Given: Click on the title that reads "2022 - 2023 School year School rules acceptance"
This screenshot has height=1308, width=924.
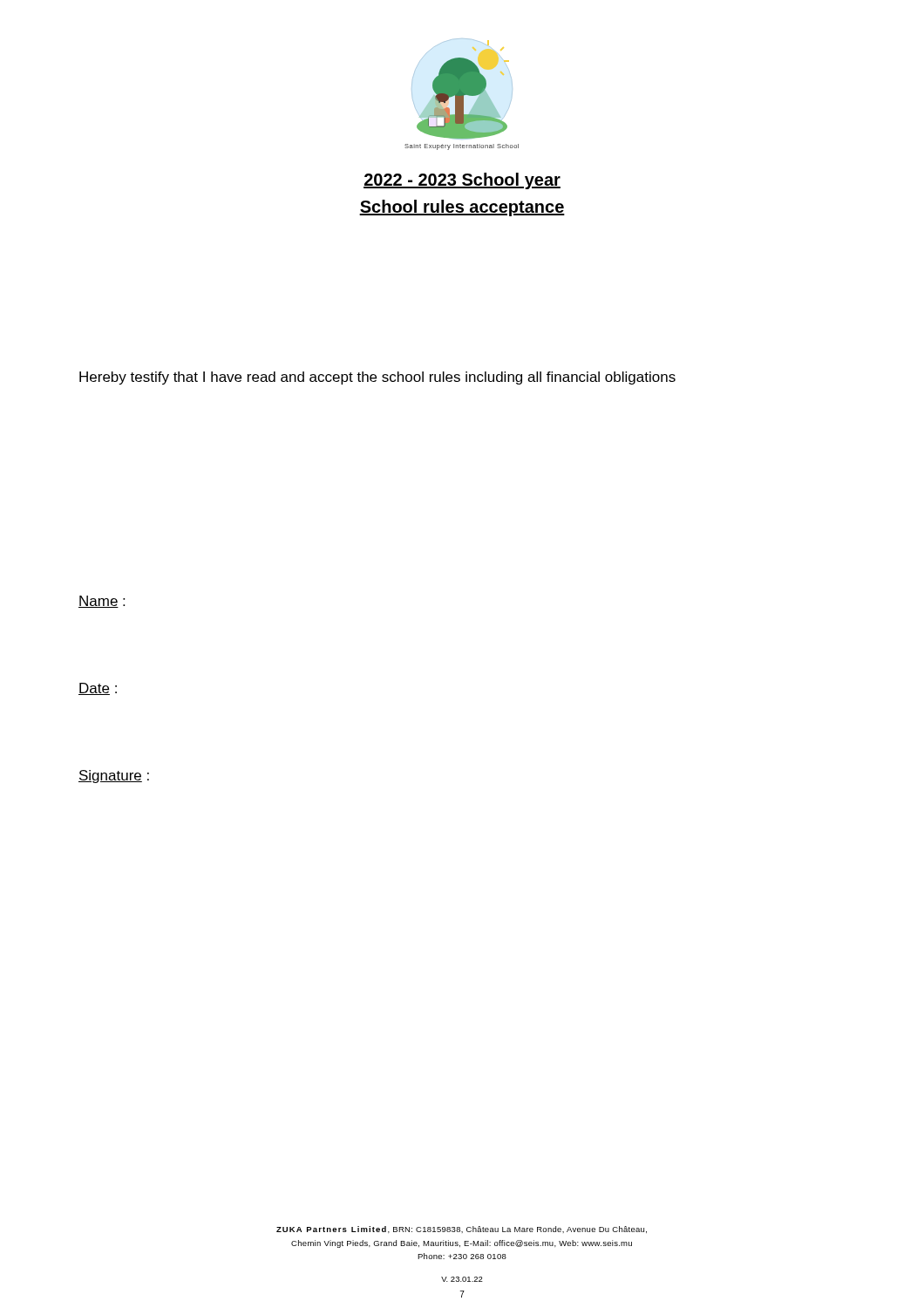Looking at the screenshot, I should (x=462, y=194).
